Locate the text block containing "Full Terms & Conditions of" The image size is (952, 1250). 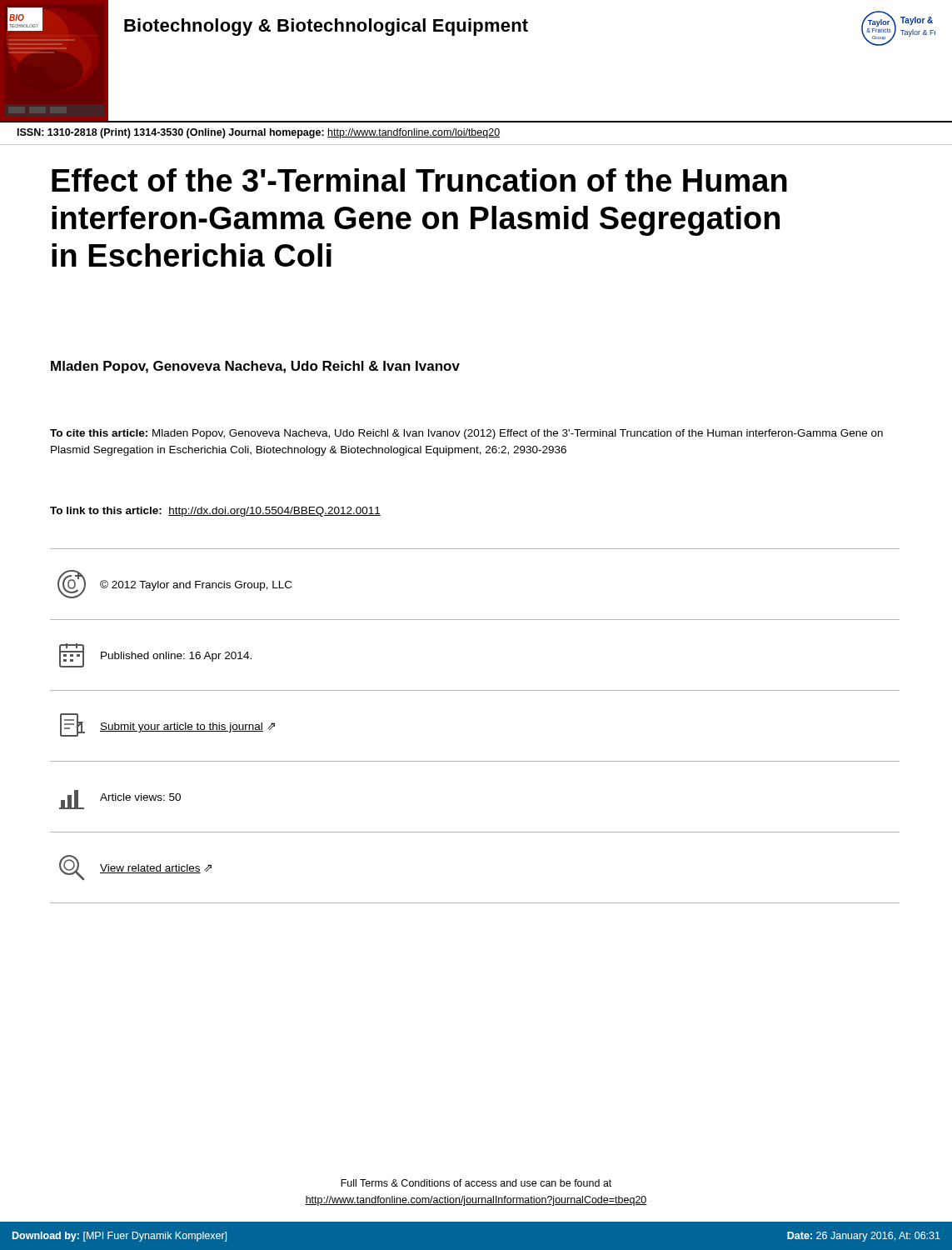(476, 1192)
